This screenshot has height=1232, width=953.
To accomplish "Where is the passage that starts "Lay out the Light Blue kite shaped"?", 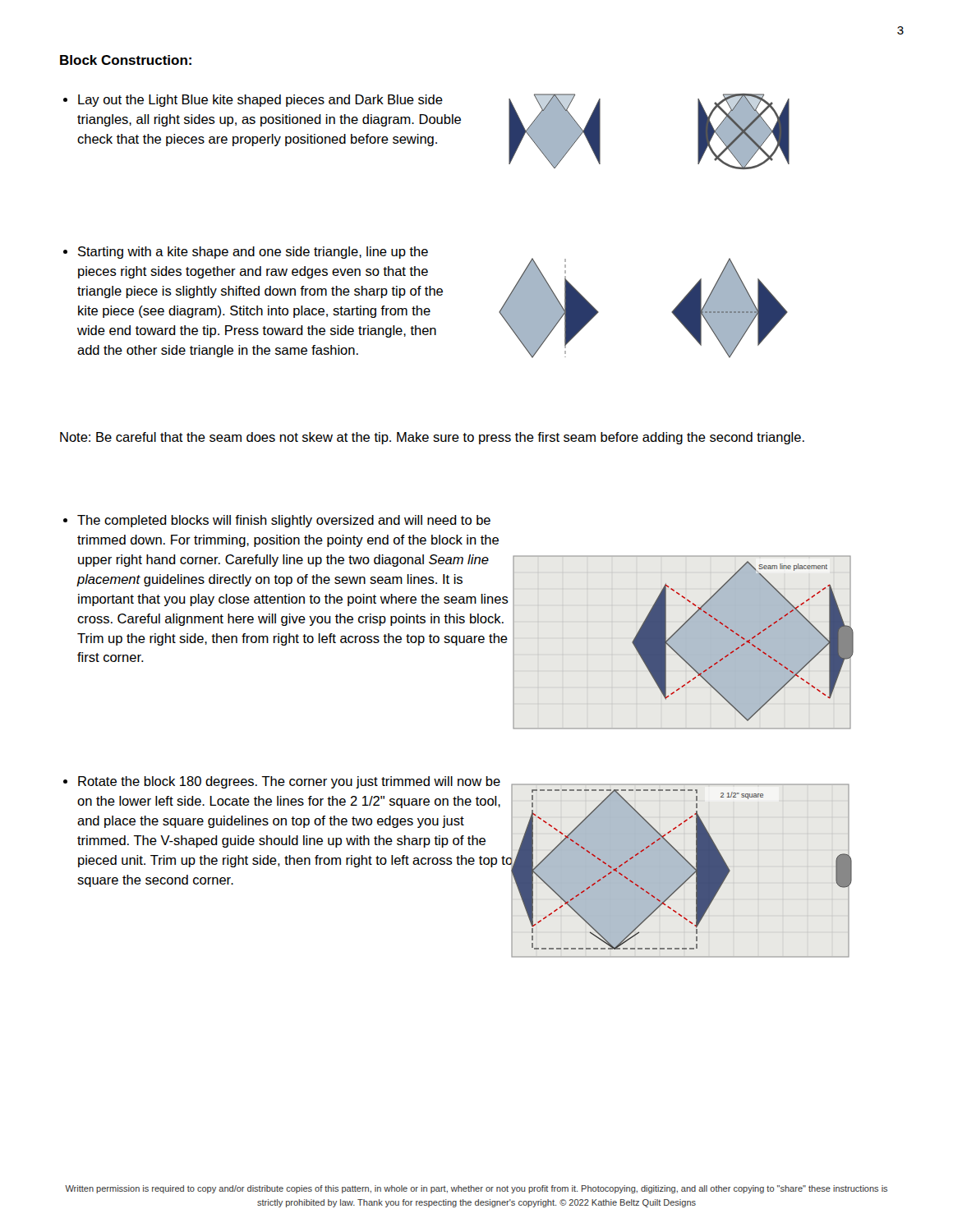I will [265, 120].
